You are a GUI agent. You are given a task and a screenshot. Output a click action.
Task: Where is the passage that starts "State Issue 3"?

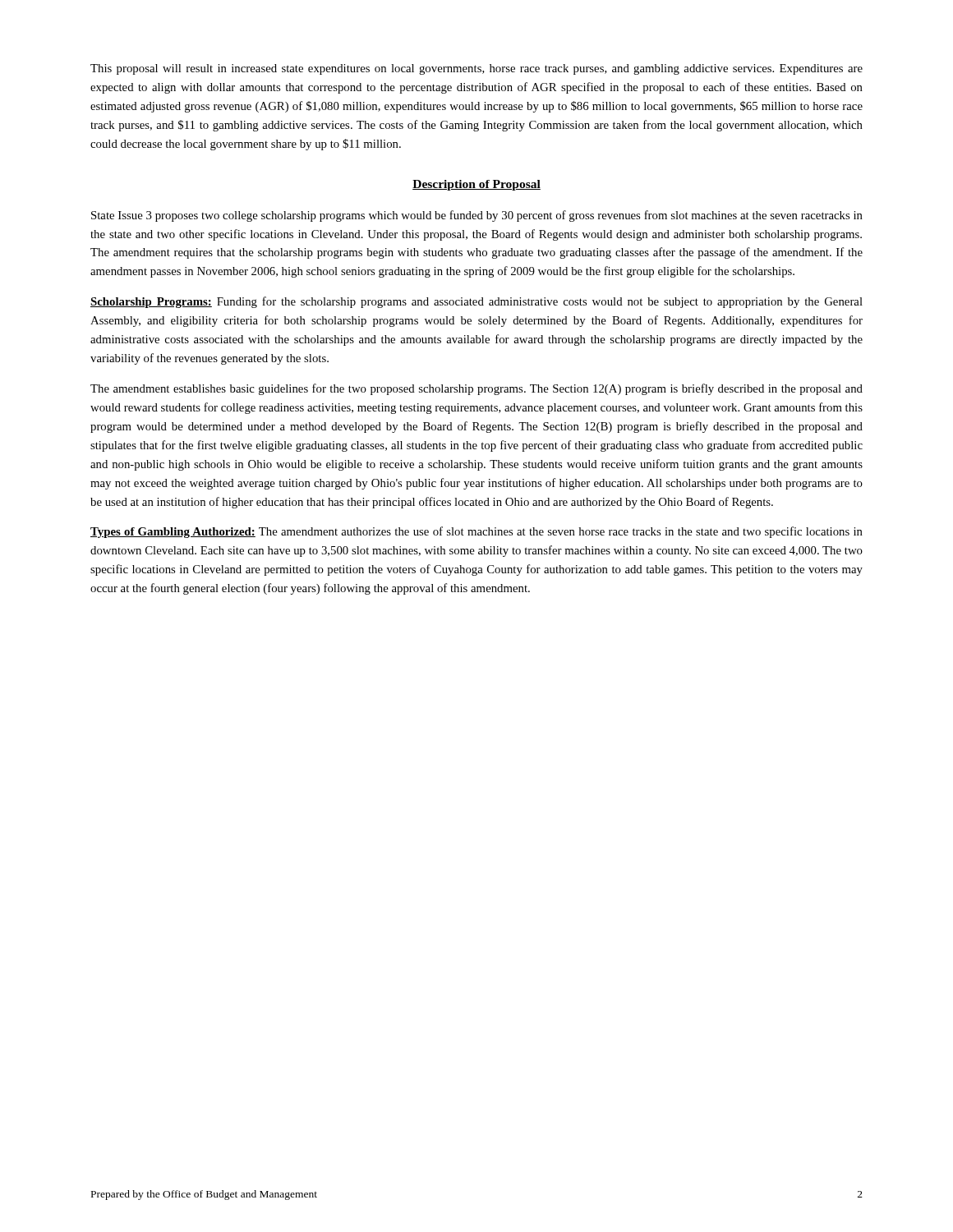point(476,243)
